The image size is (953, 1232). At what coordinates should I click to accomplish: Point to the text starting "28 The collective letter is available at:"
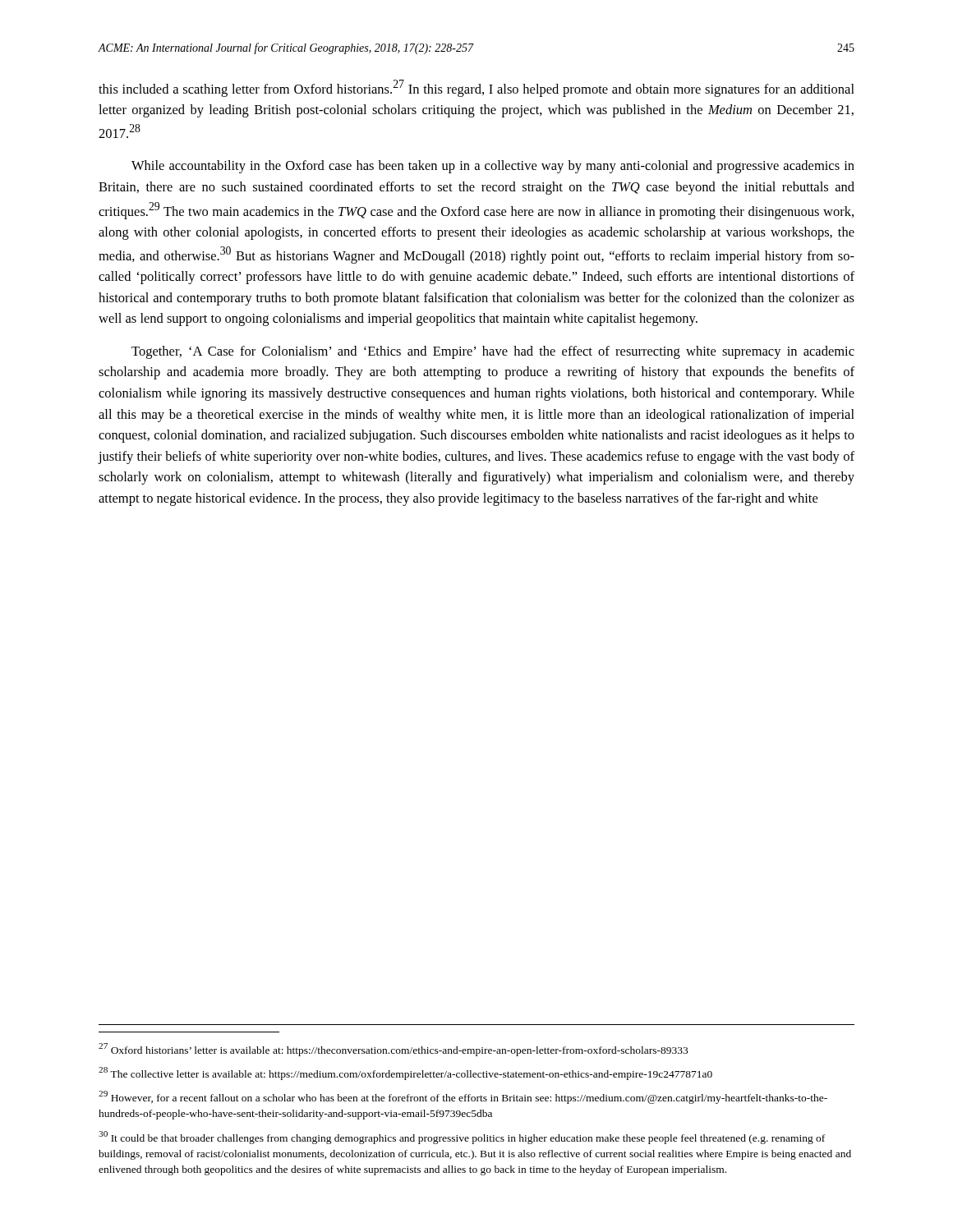[406, 1072]
